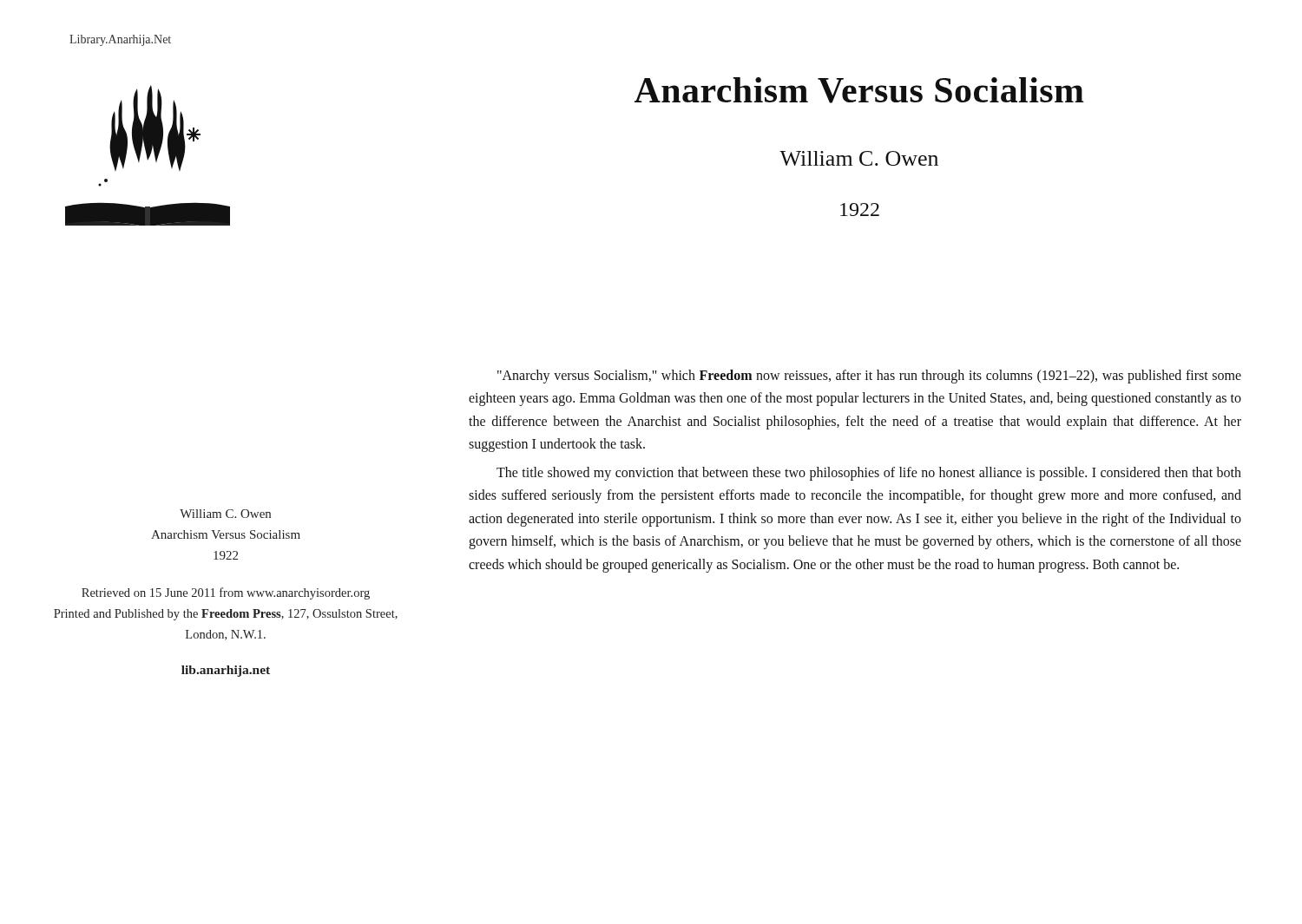Point to "William C. Owen"

[x=859, y=158]
